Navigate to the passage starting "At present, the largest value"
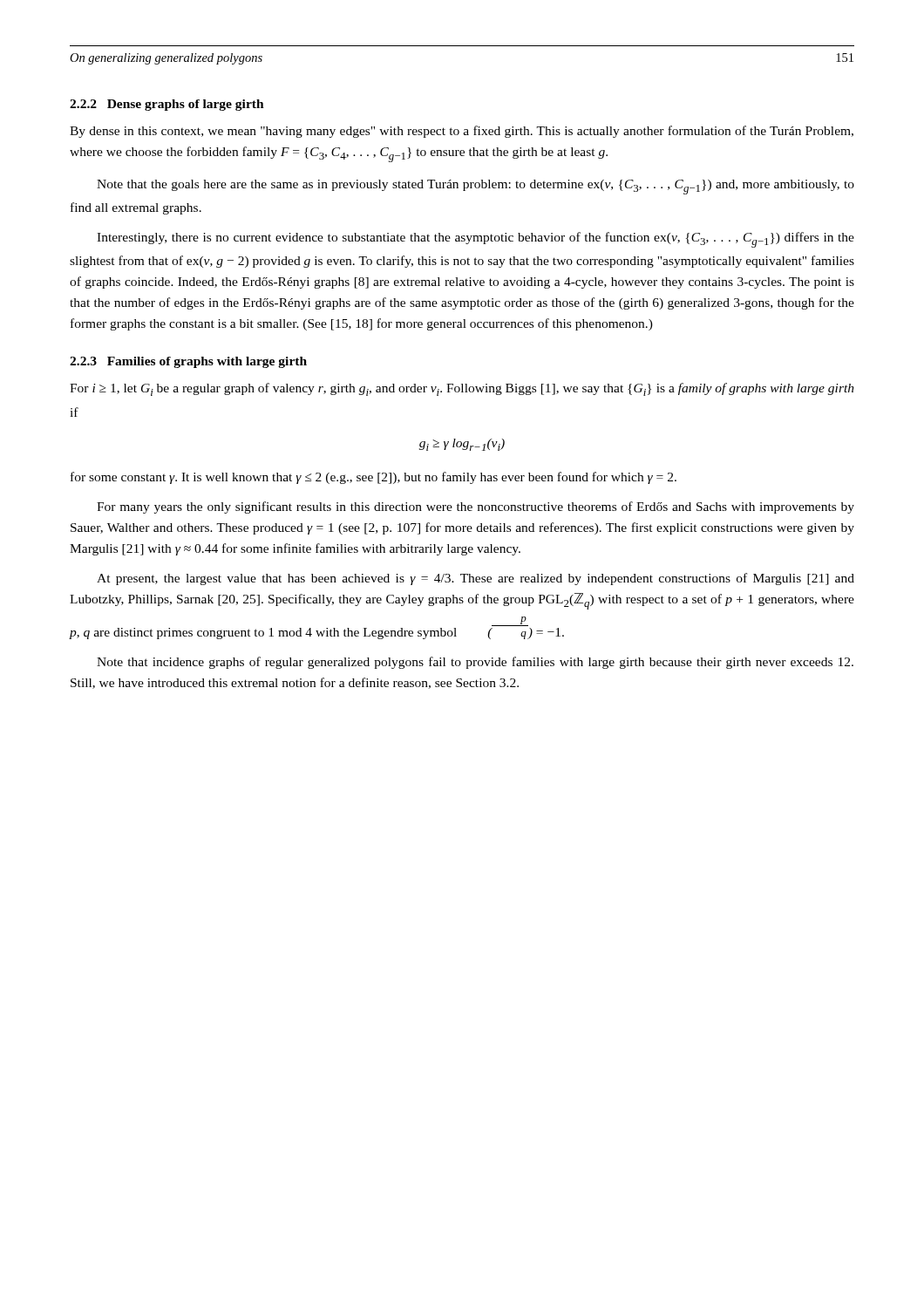924x1308 pixels. coord(462,606)
